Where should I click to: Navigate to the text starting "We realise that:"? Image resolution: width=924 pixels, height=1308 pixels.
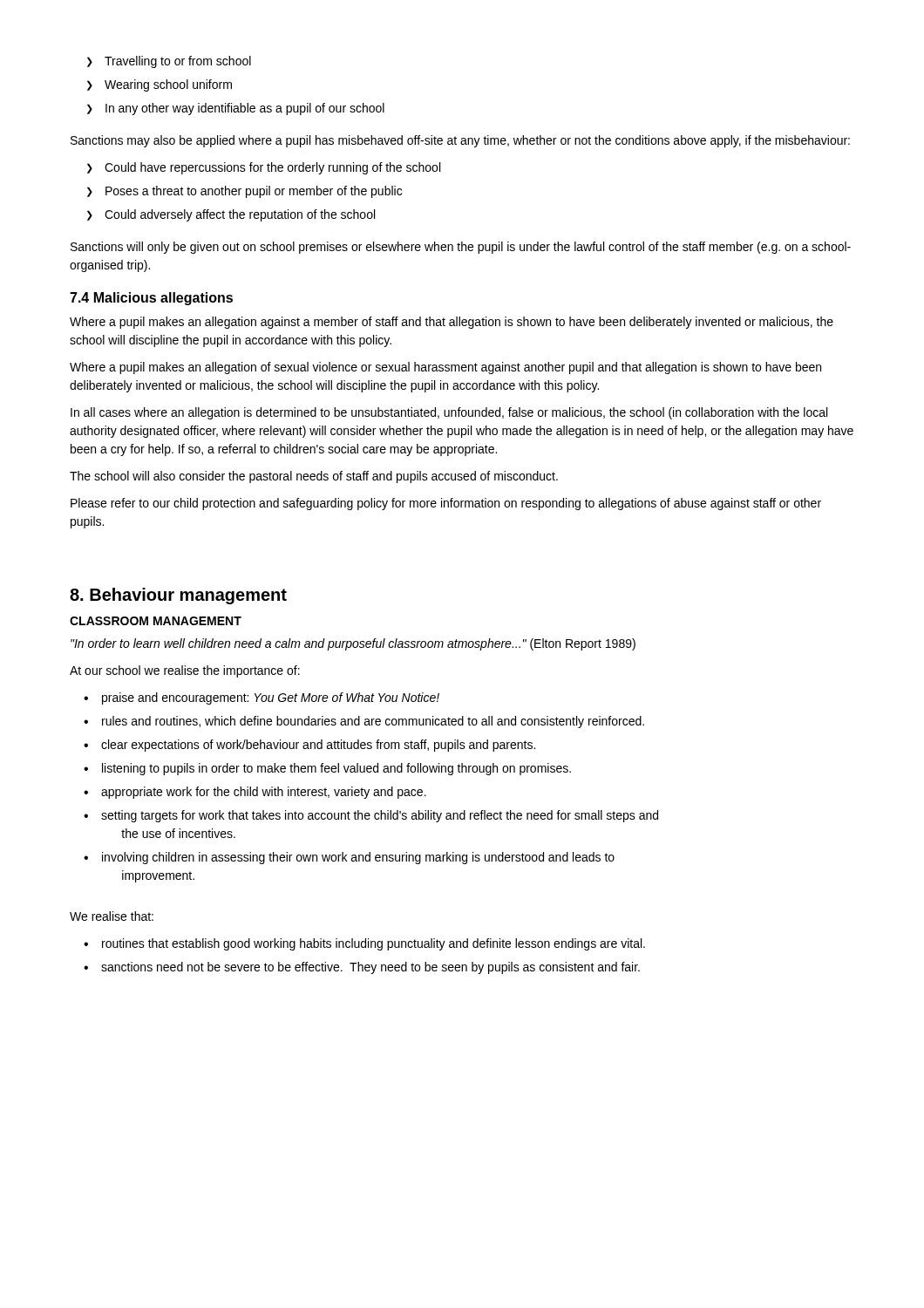[x=112, y=916]
